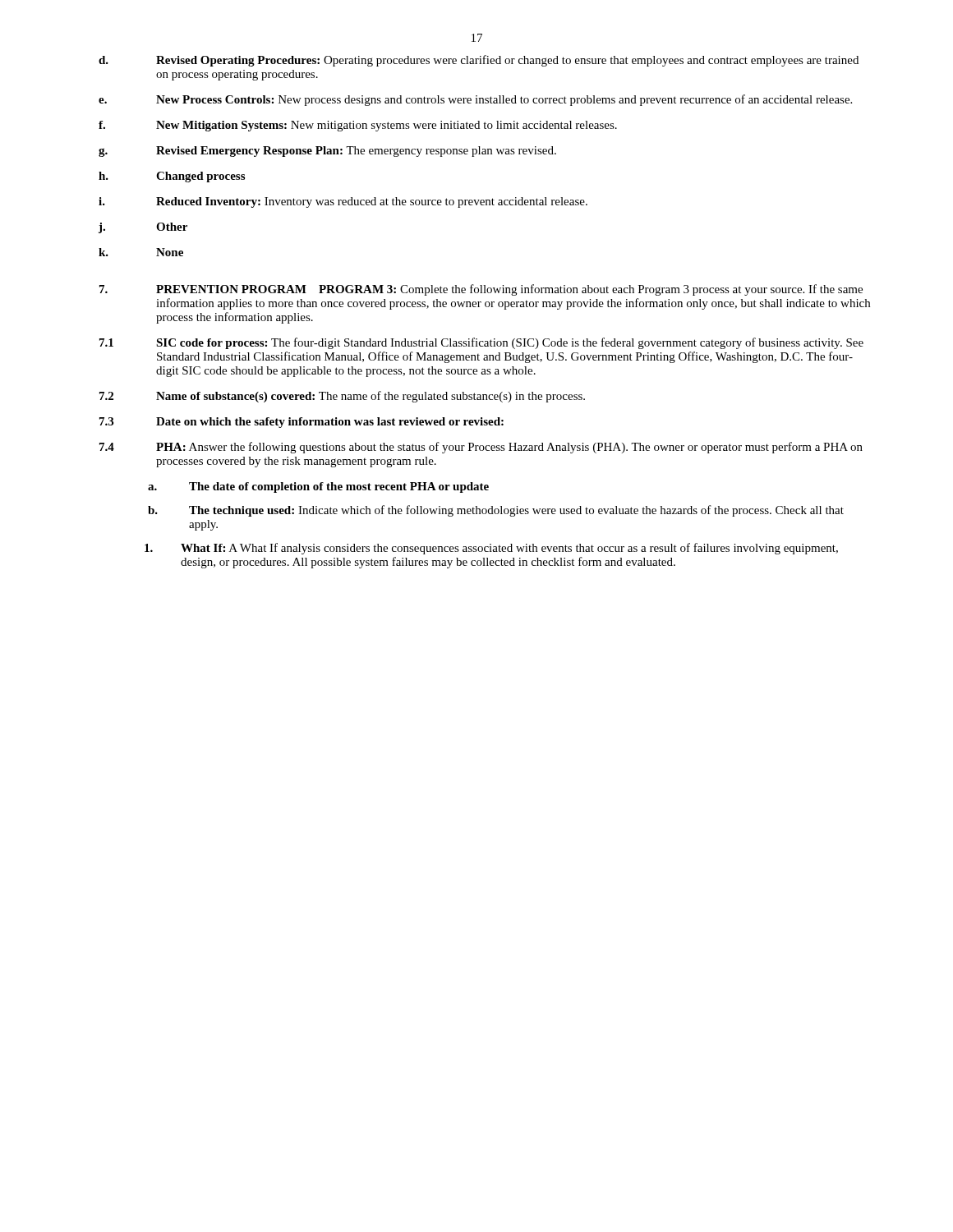Viewport: 953px width, 1232px height.
Task: Navigate to the element starting "g. Revised Emergency Response Plan: The"
Action: tap(485, 151)
